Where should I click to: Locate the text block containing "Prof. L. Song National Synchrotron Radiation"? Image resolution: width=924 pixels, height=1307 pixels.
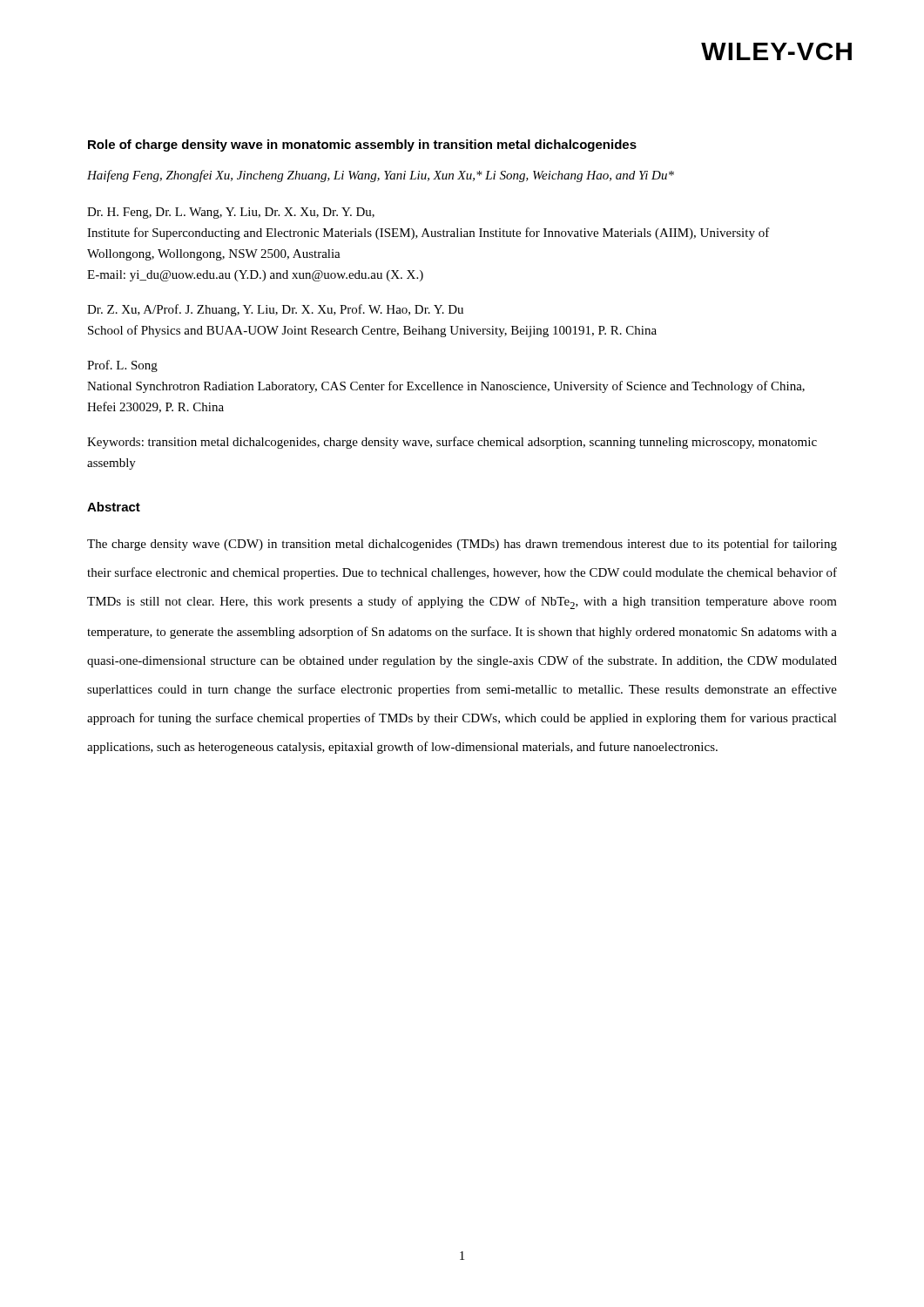446,386
